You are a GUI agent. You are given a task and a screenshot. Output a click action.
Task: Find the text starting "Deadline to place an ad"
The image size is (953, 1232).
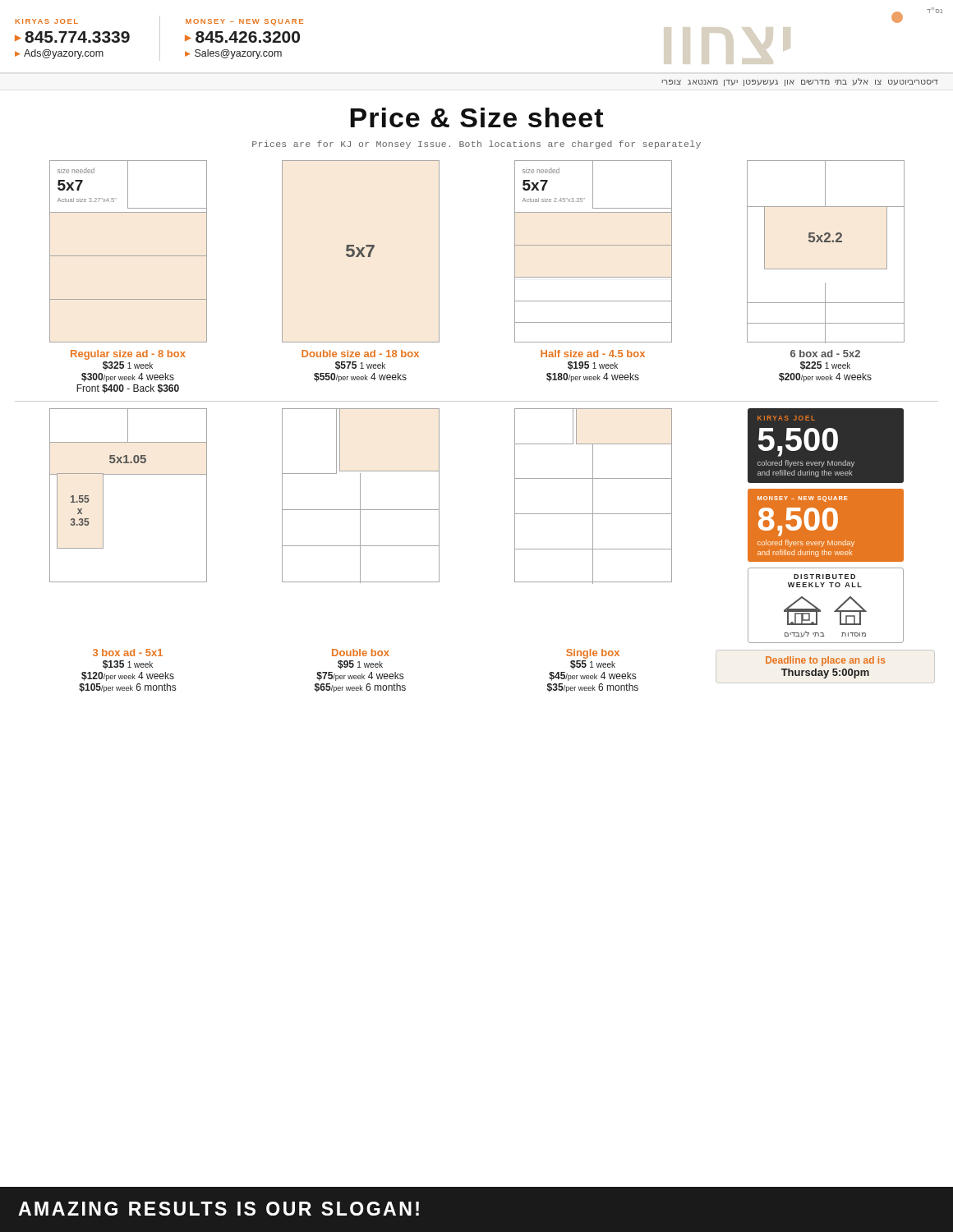tap(825, 667)
